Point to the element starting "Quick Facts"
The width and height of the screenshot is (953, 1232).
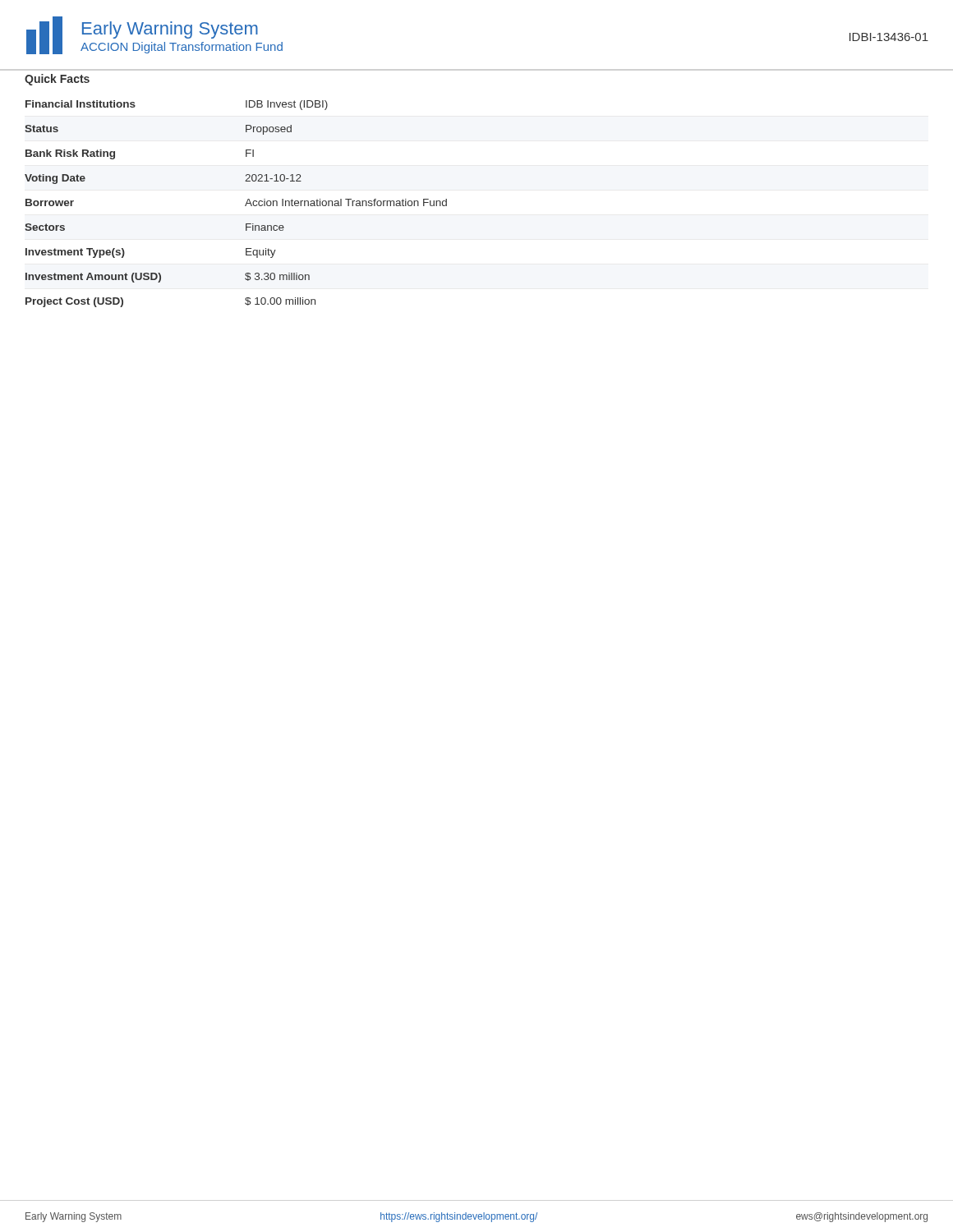(57, 79)
